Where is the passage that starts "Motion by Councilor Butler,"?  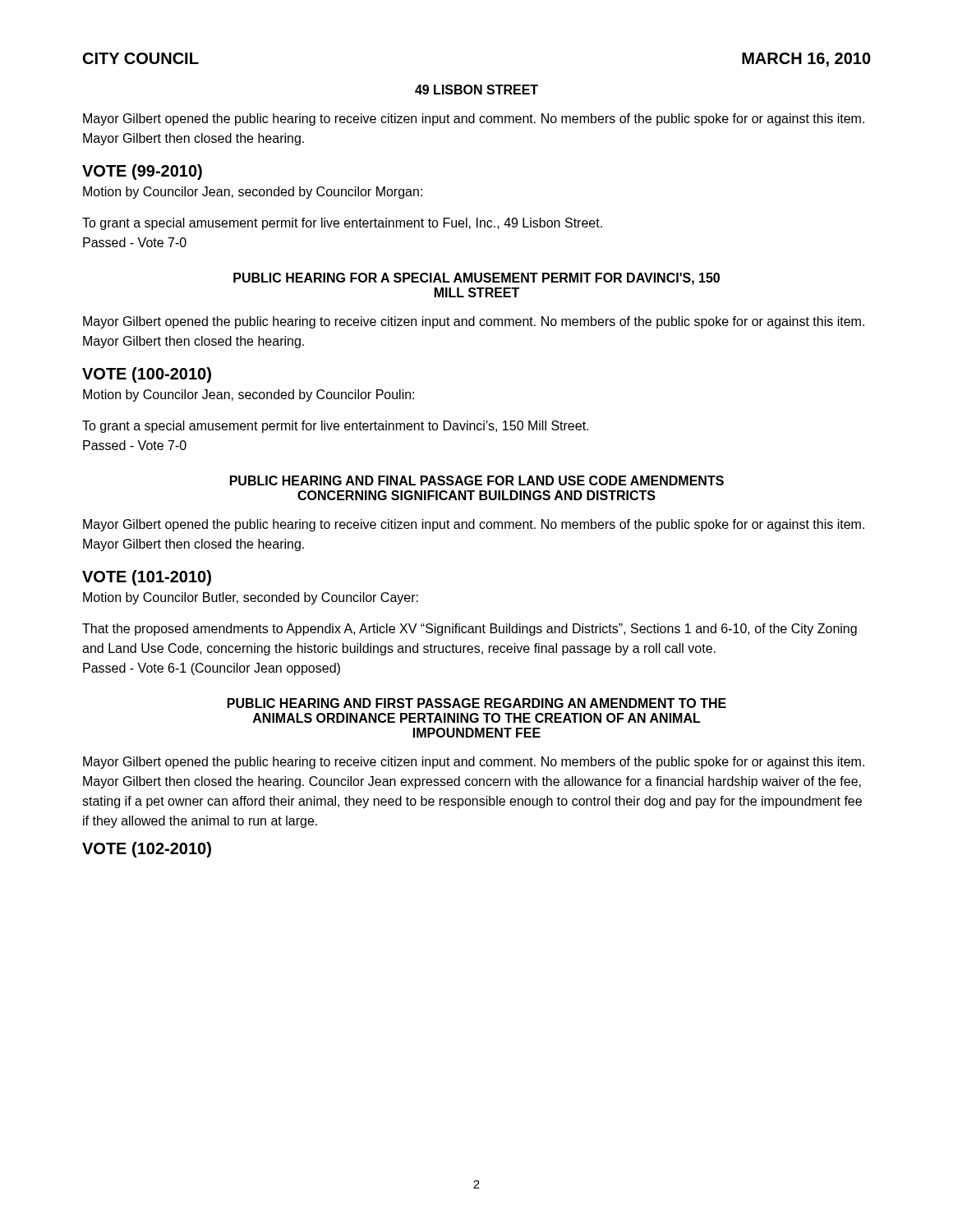[251, 598]
